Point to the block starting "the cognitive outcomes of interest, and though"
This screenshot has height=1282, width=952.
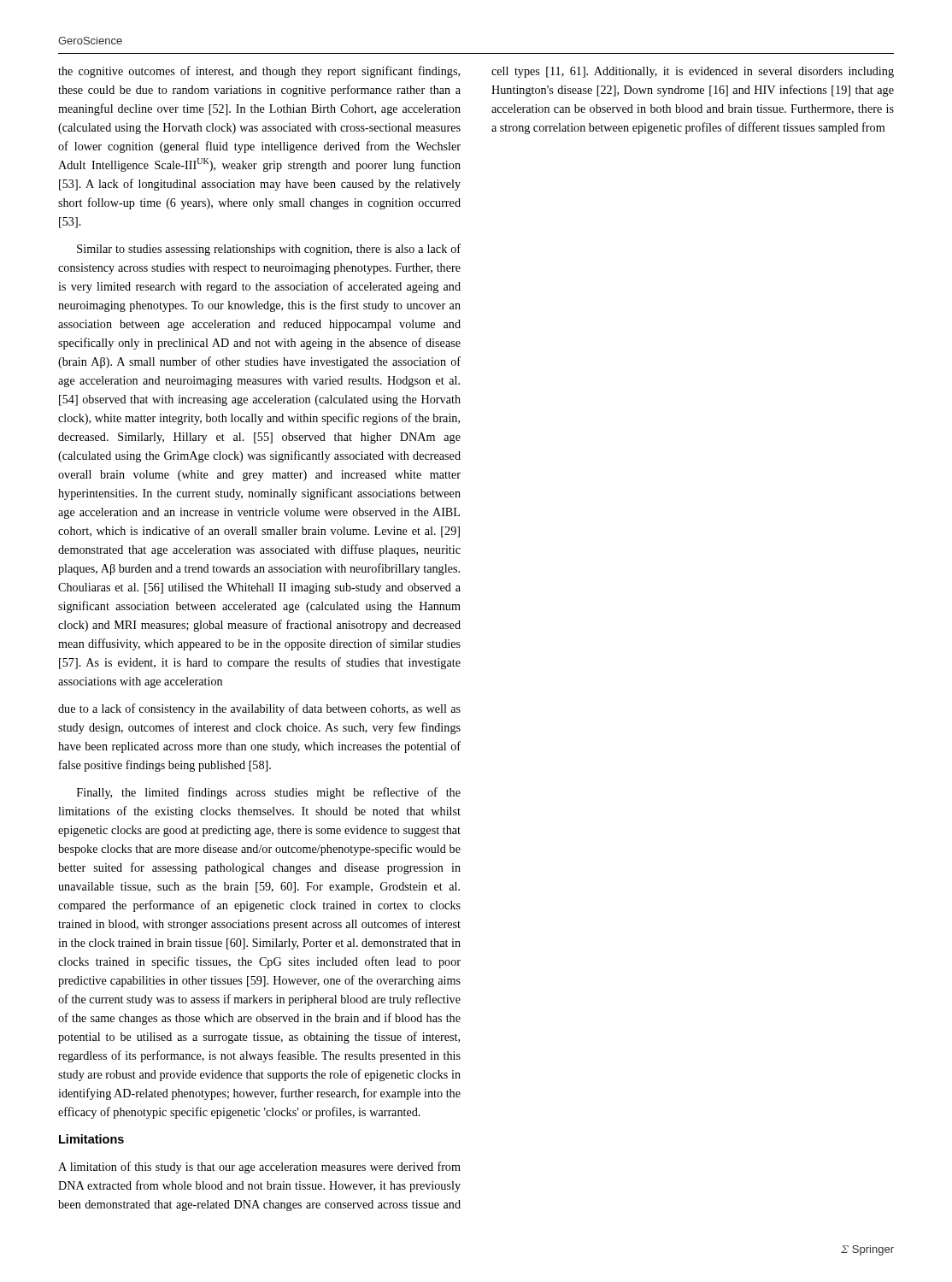tap(259, 146)
